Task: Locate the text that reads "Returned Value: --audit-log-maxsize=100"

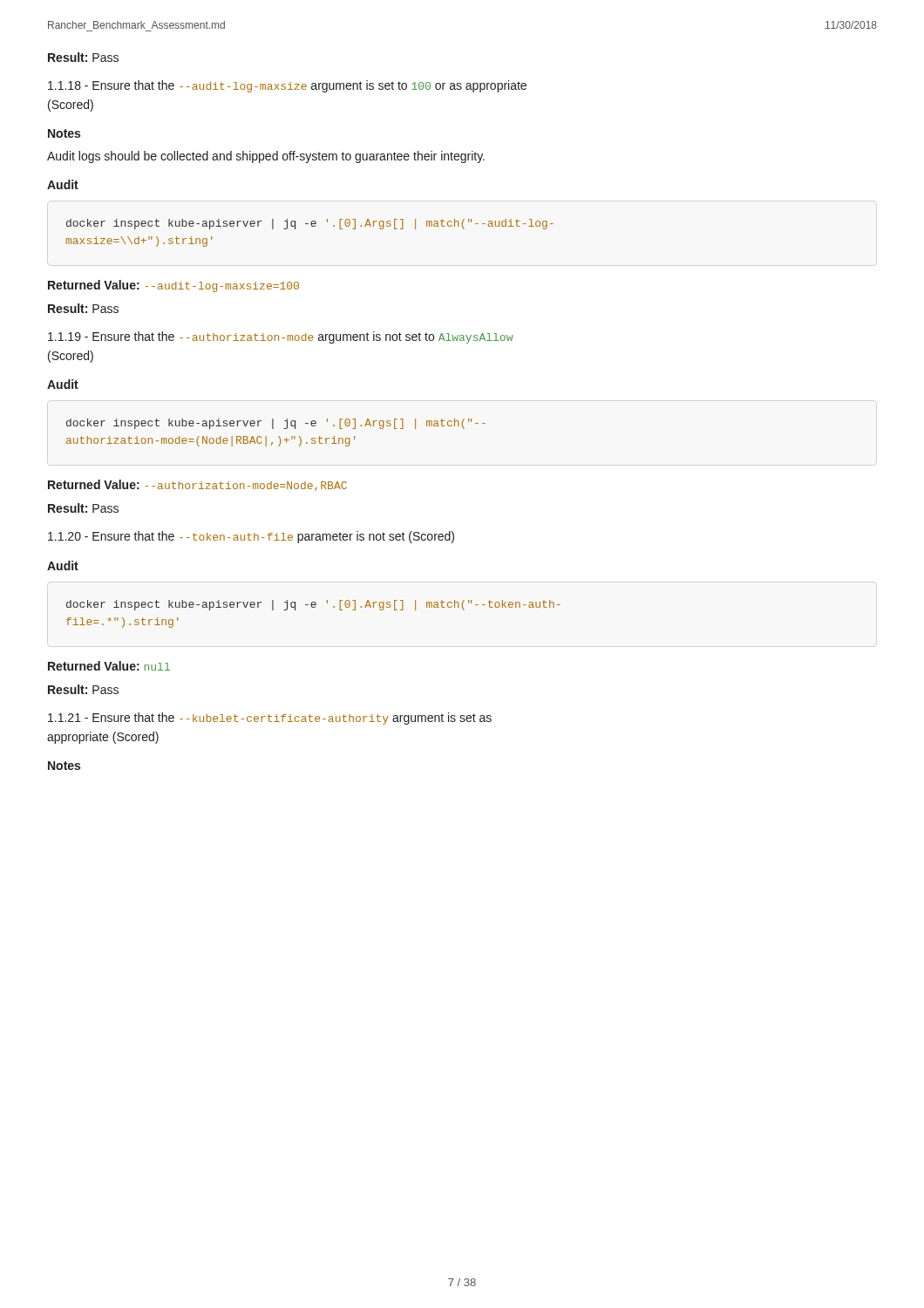Action: [173, 286]
